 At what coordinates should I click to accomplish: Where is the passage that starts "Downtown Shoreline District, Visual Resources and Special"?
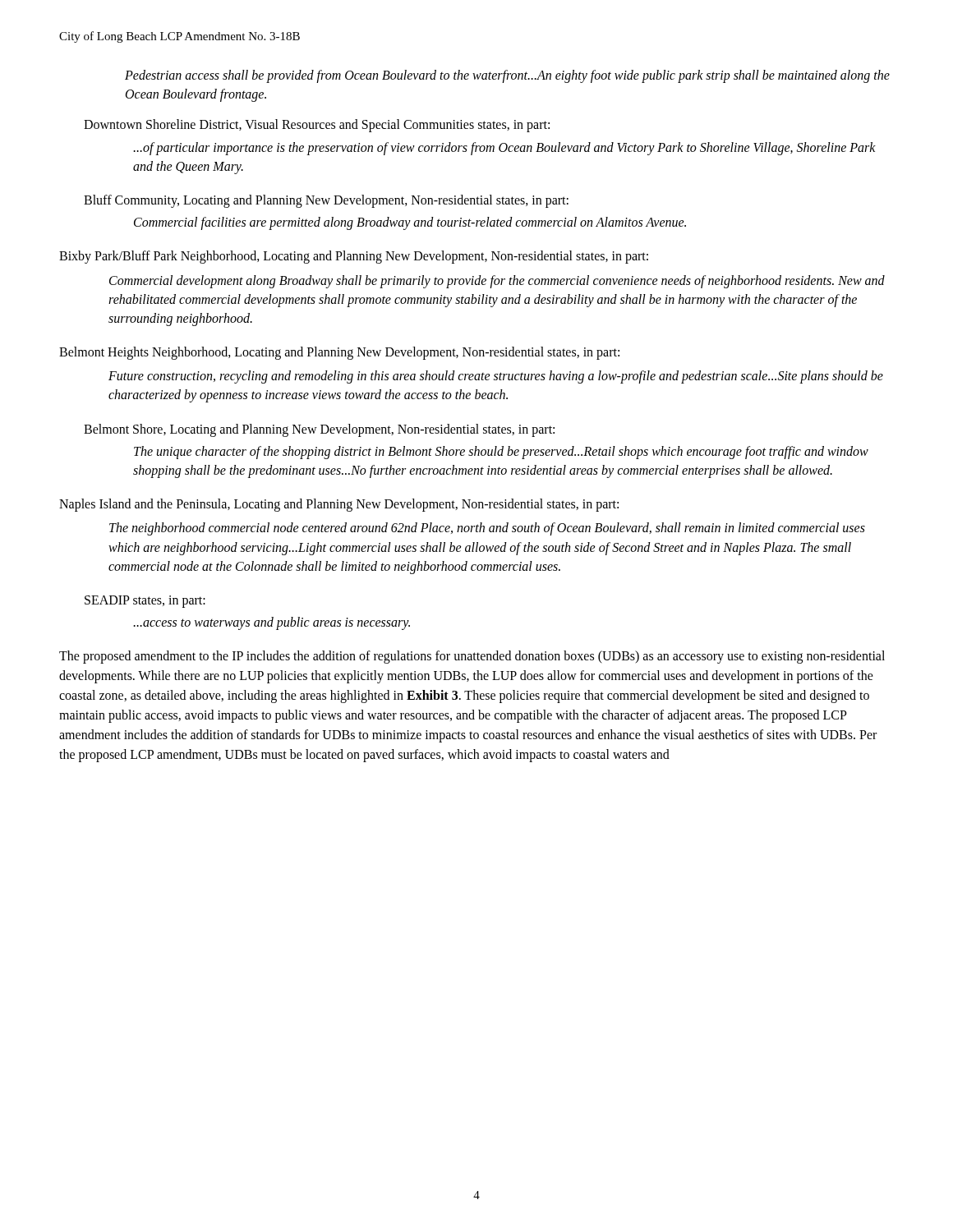[x=317, y=125]
